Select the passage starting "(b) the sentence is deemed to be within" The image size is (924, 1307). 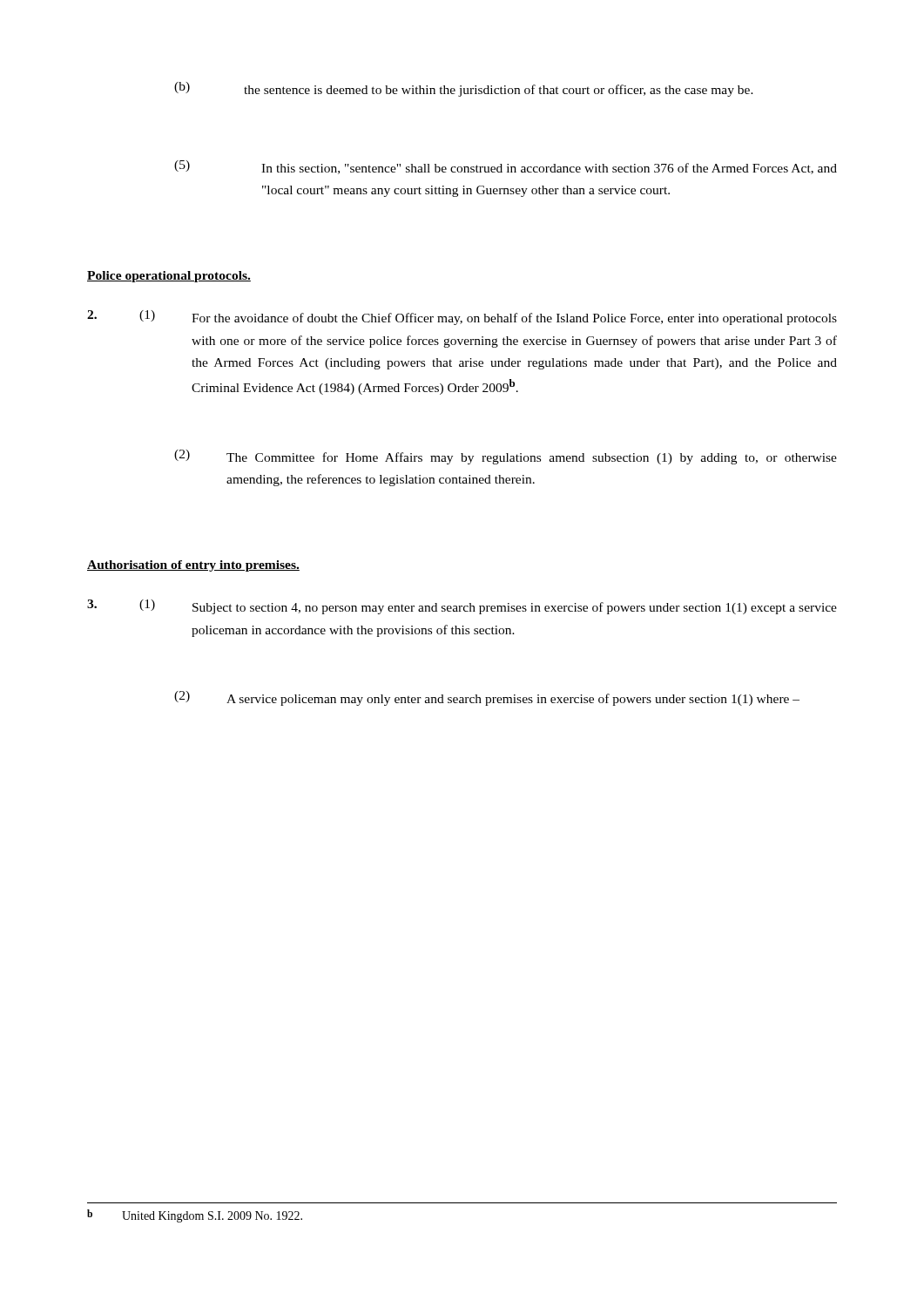tap(506, 90)
